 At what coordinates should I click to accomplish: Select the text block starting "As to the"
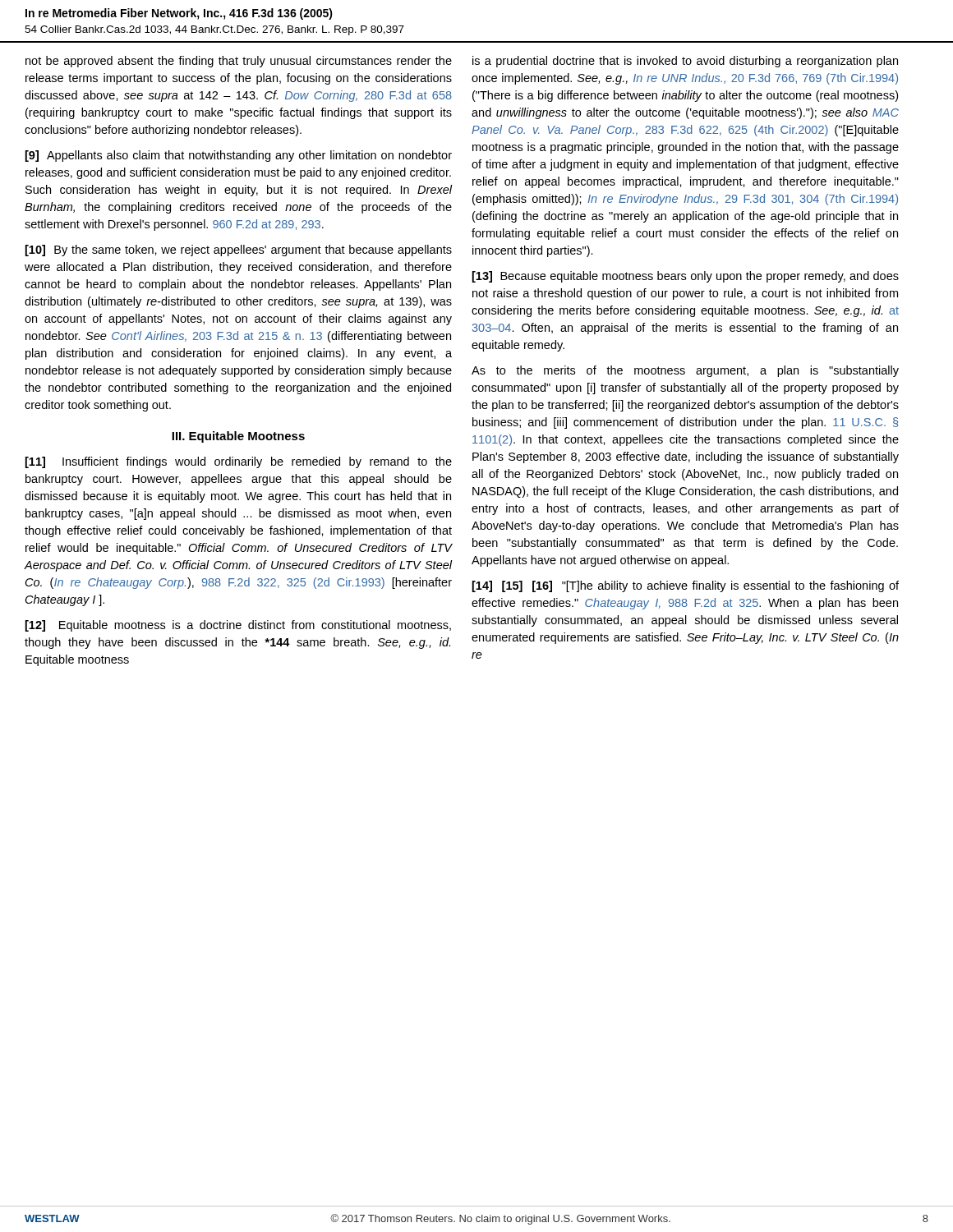[685, 466]
